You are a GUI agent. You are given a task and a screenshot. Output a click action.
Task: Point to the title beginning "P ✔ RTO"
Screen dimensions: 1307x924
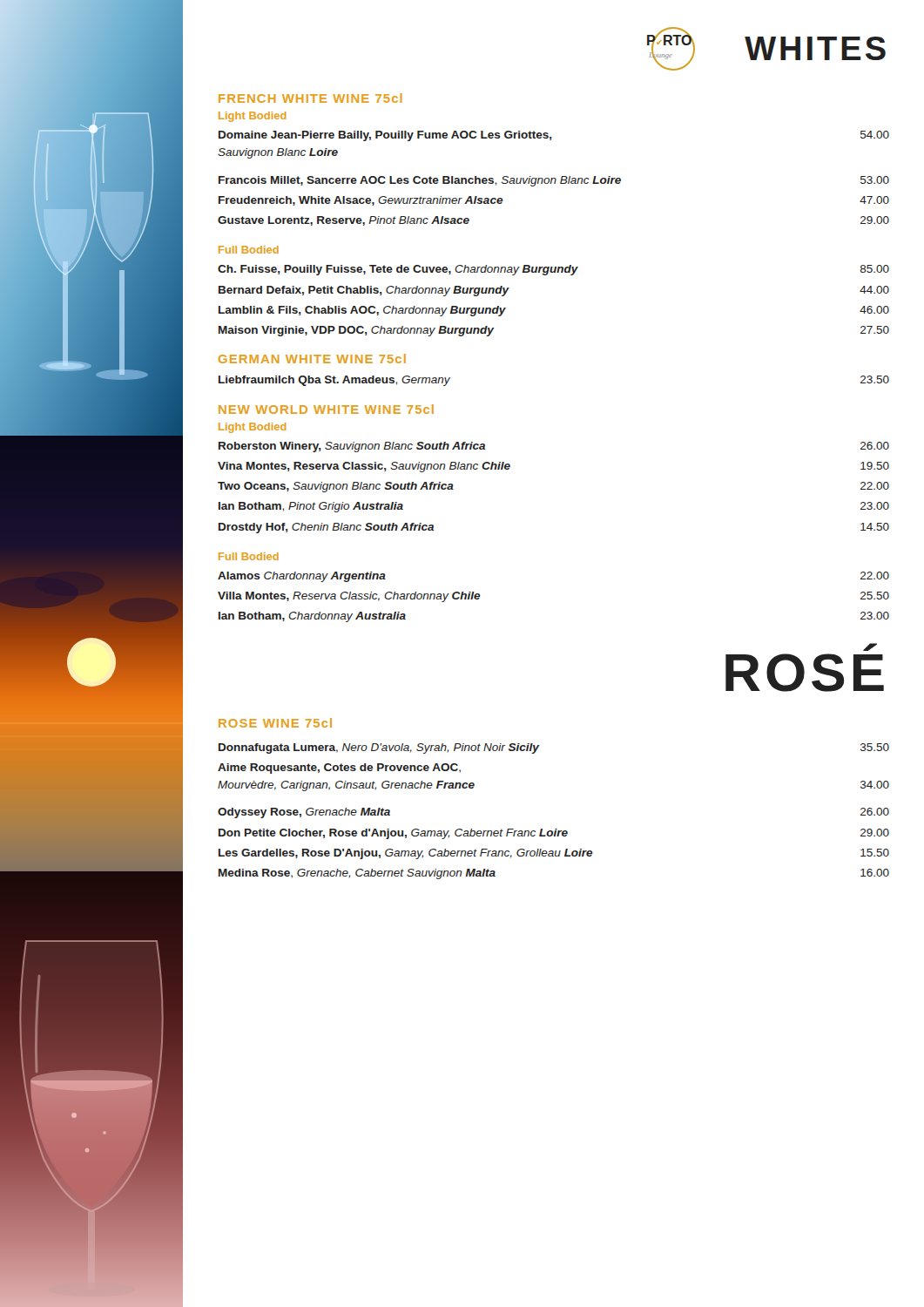(765, 49)
